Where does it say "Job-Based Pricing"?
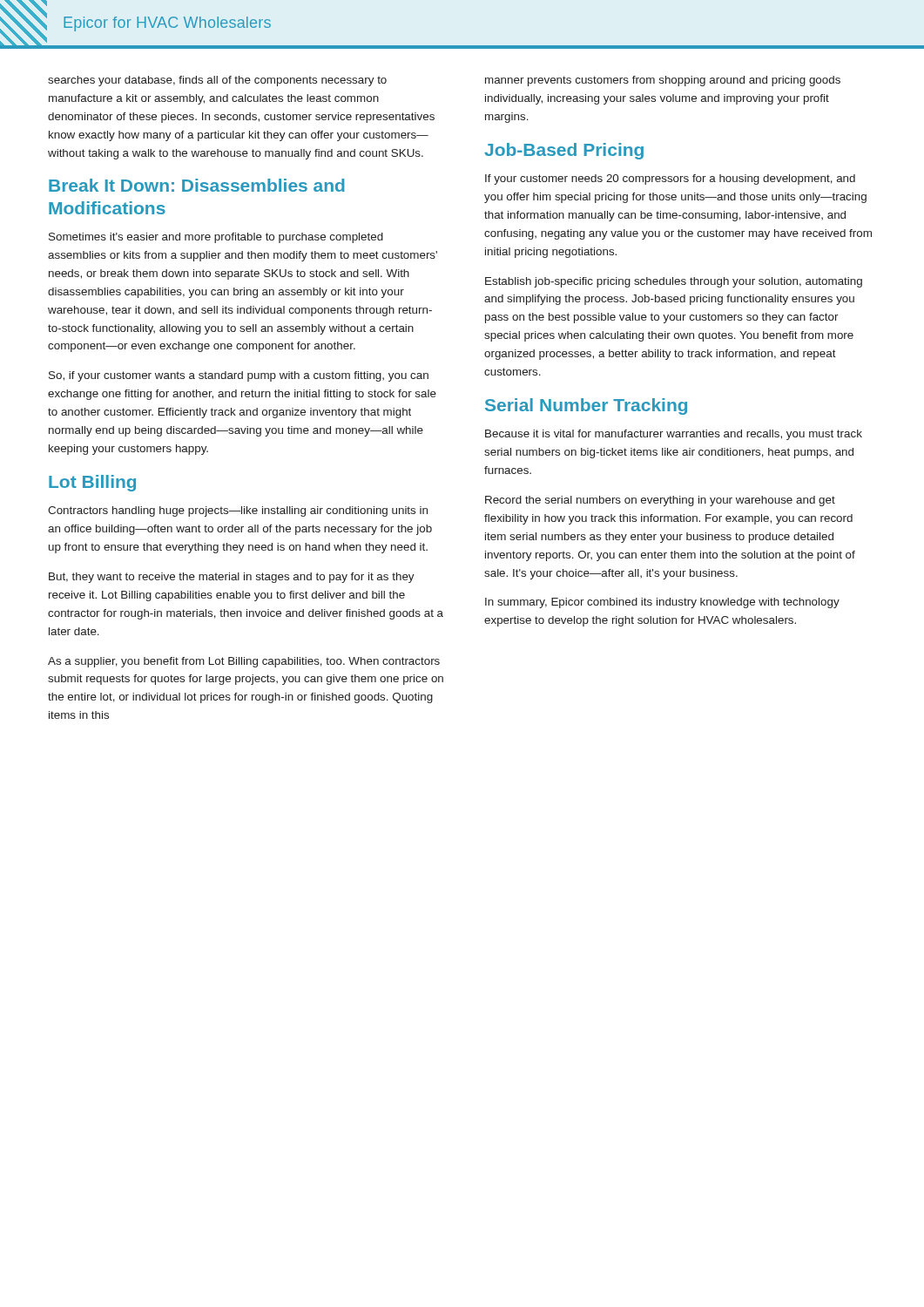 tap(564, 149)
